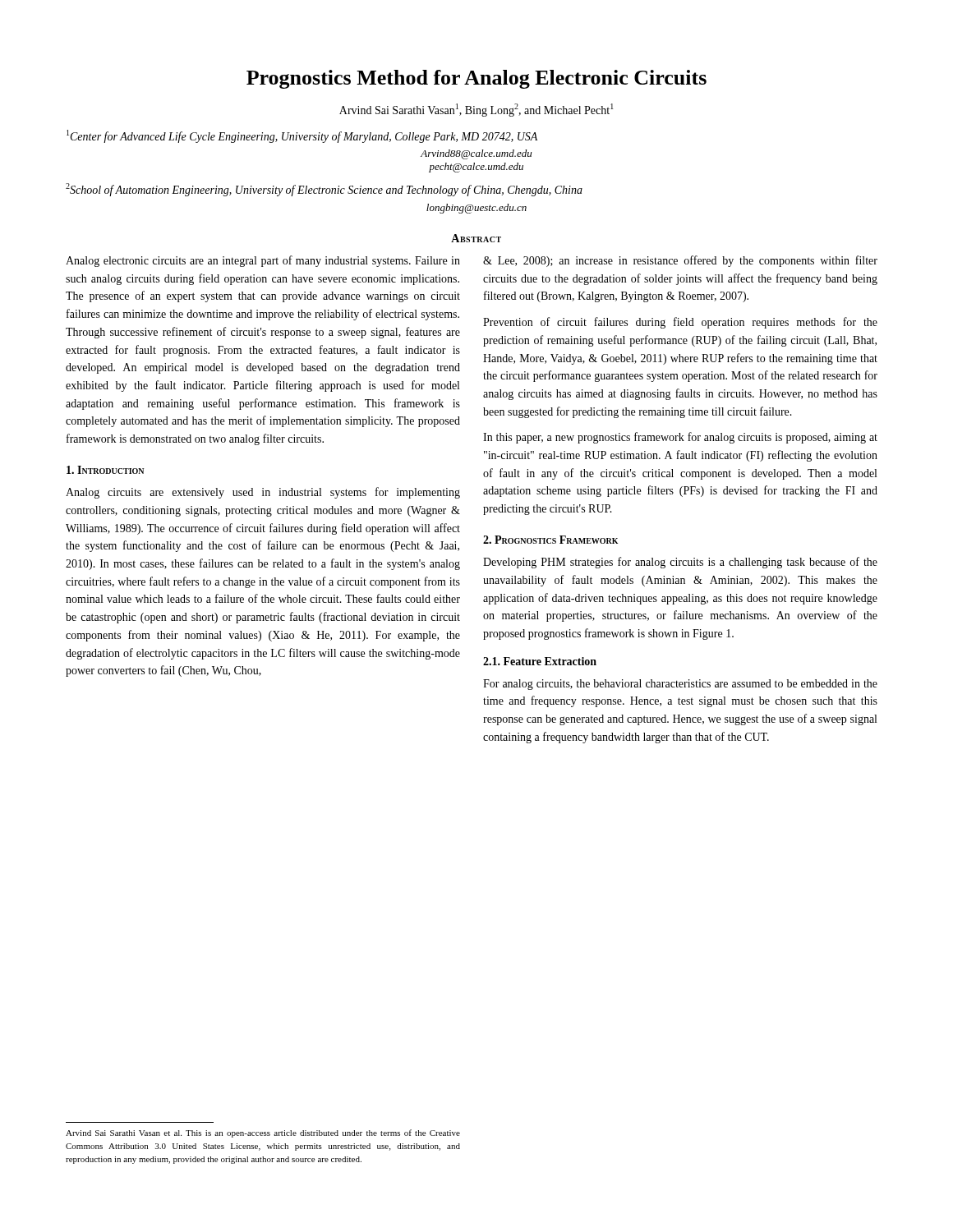Locate the text block that says "For analog circuits, the behavioral characteristics"
The height and width of the screenshot is (1232, 953).
pos(680,710)
